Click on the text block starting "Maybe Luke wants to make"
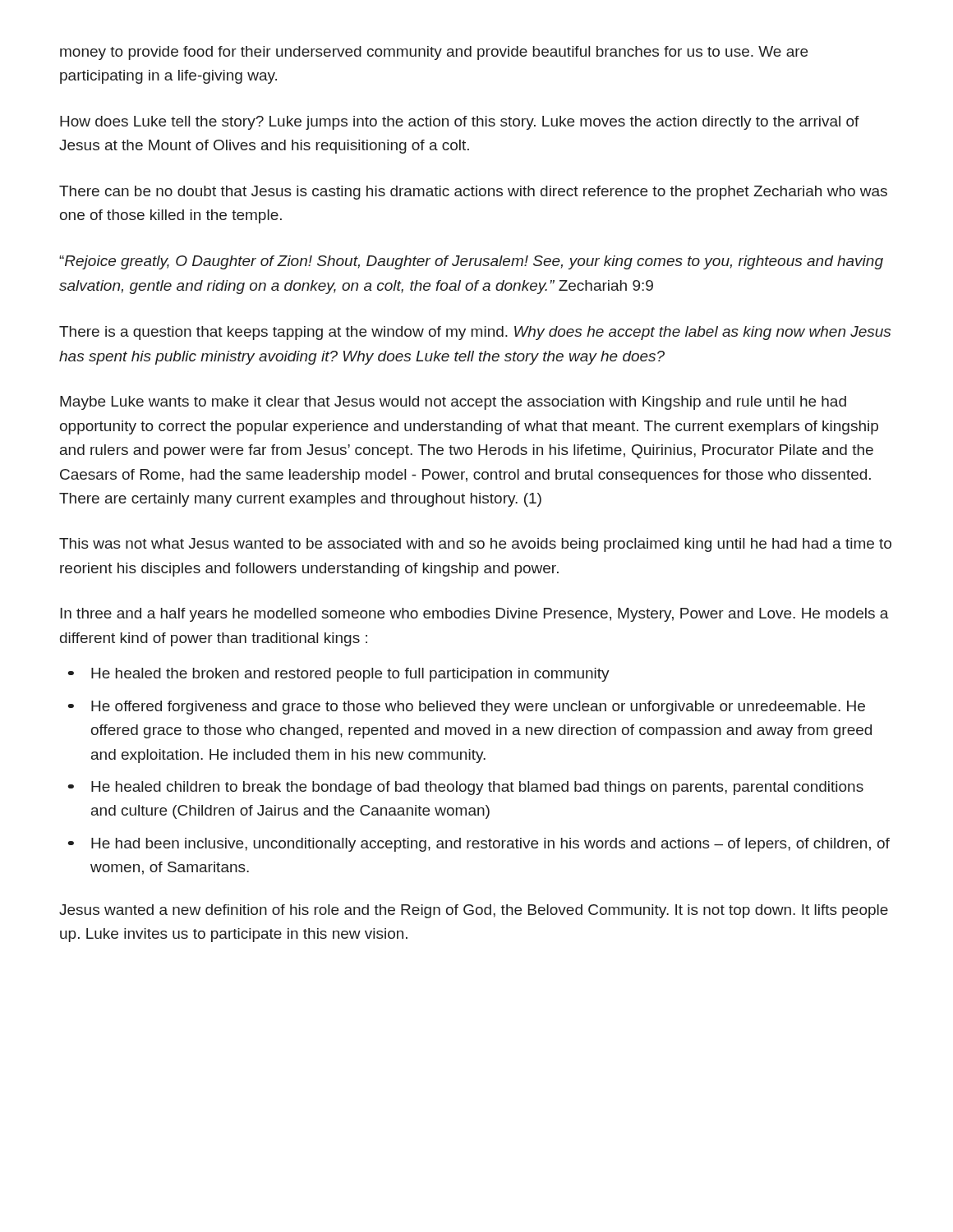 (x=469, y=450)
